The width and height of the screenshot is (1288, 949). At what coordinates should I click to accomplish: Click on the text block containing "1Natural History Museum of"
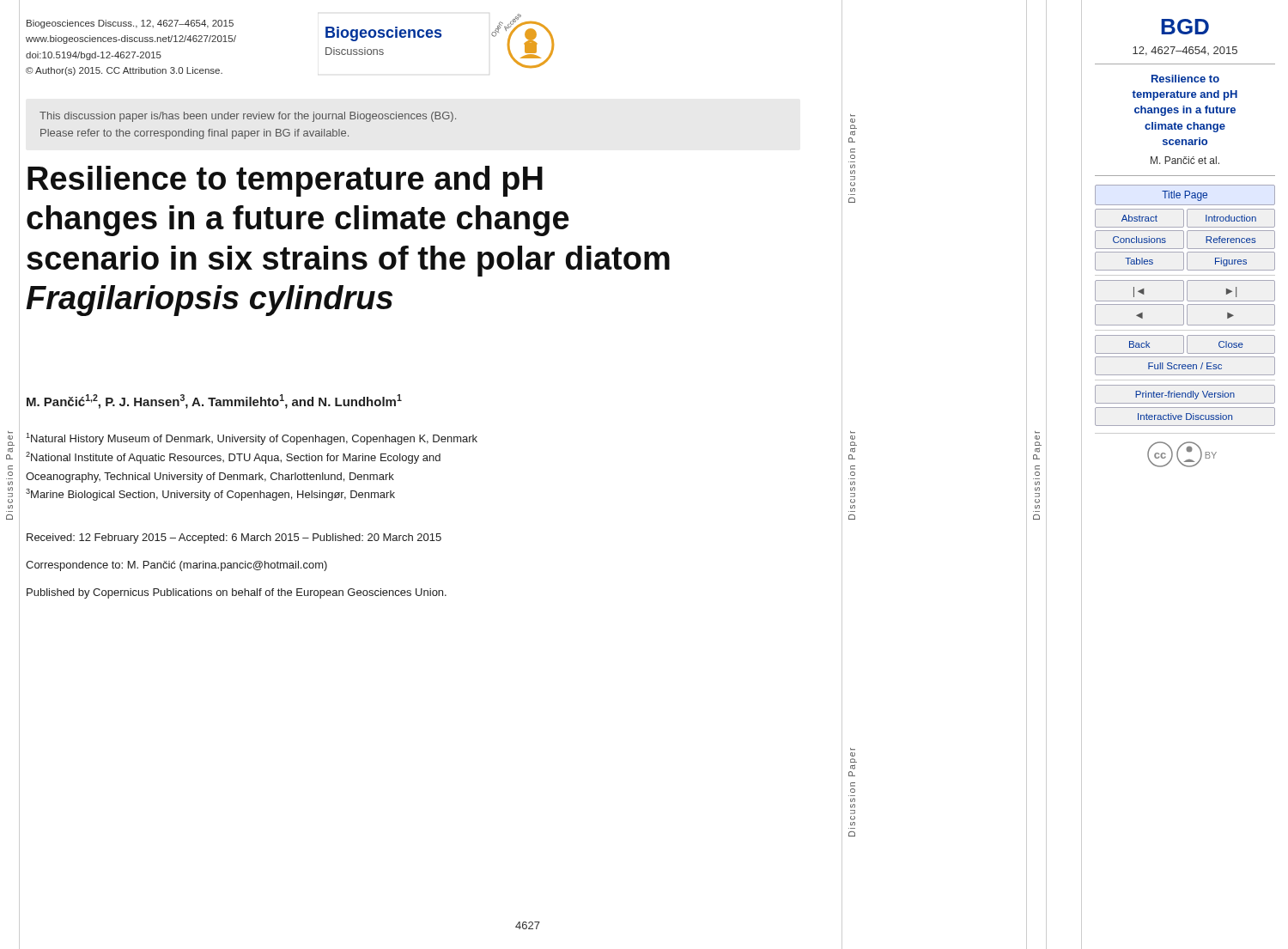click(x=252, y=466)
